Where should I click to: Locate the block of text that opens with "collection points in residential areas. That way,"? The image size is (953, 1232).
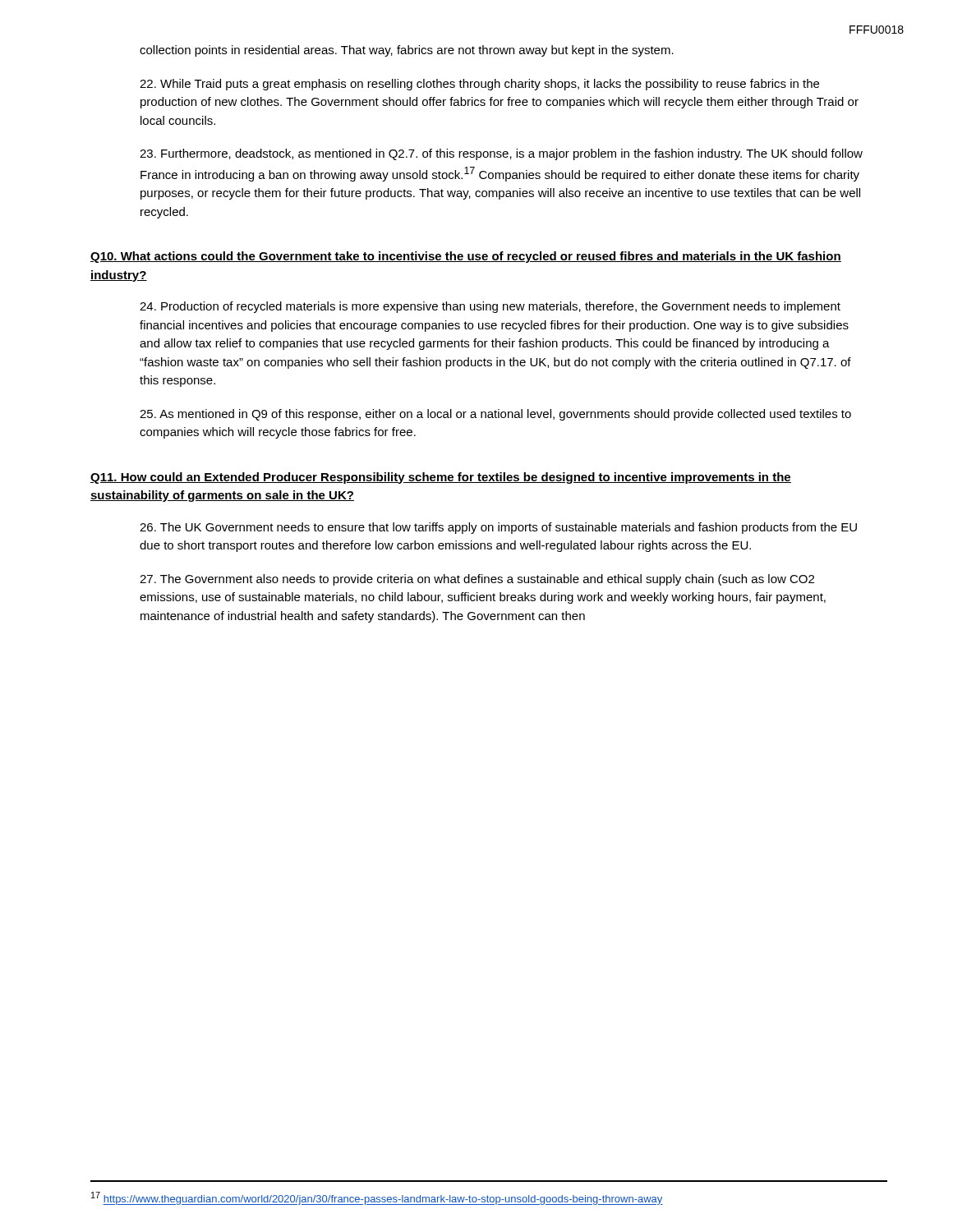point(407,50)
